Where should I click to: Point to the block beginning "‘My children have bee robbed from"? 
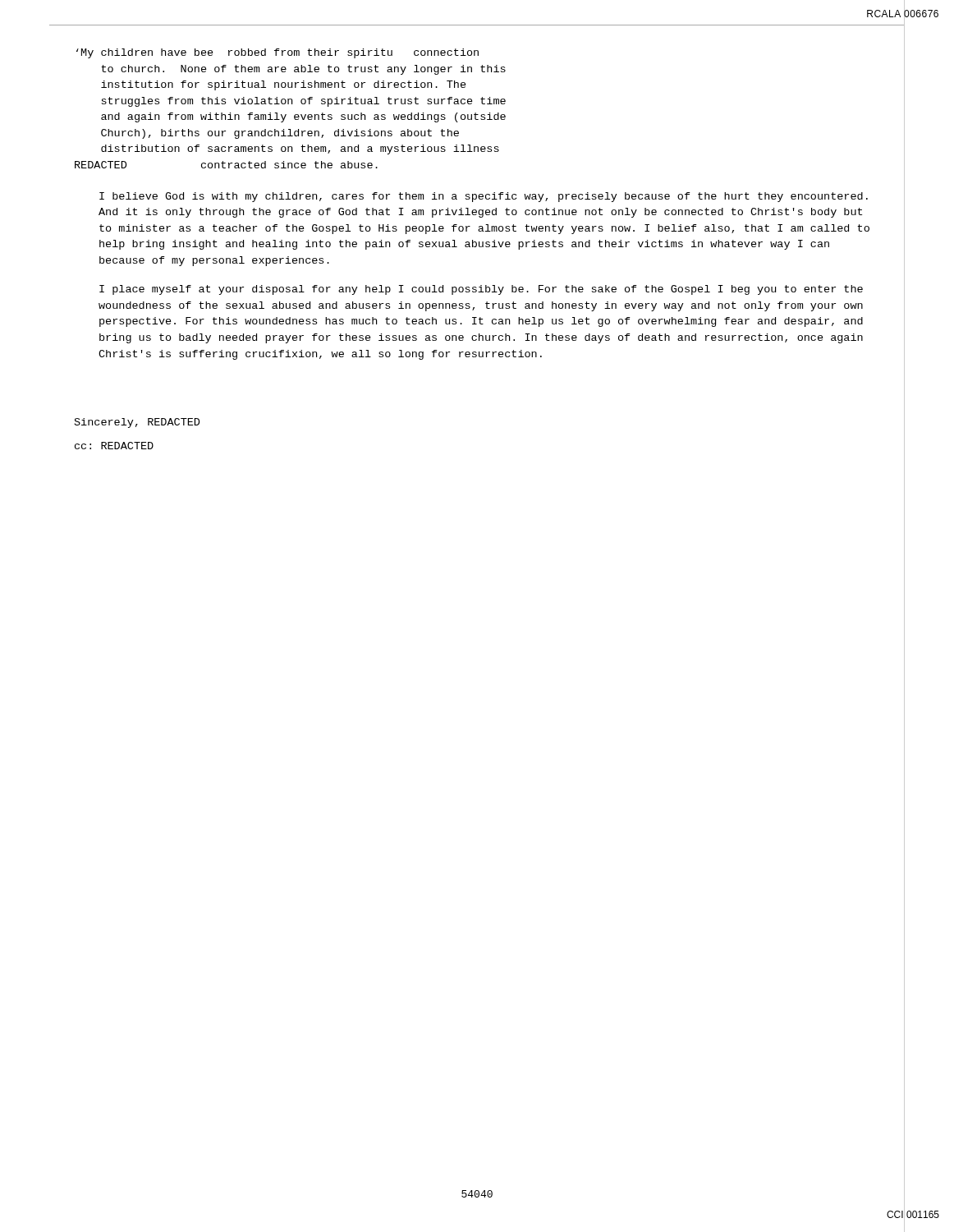[x=290, y=109]
